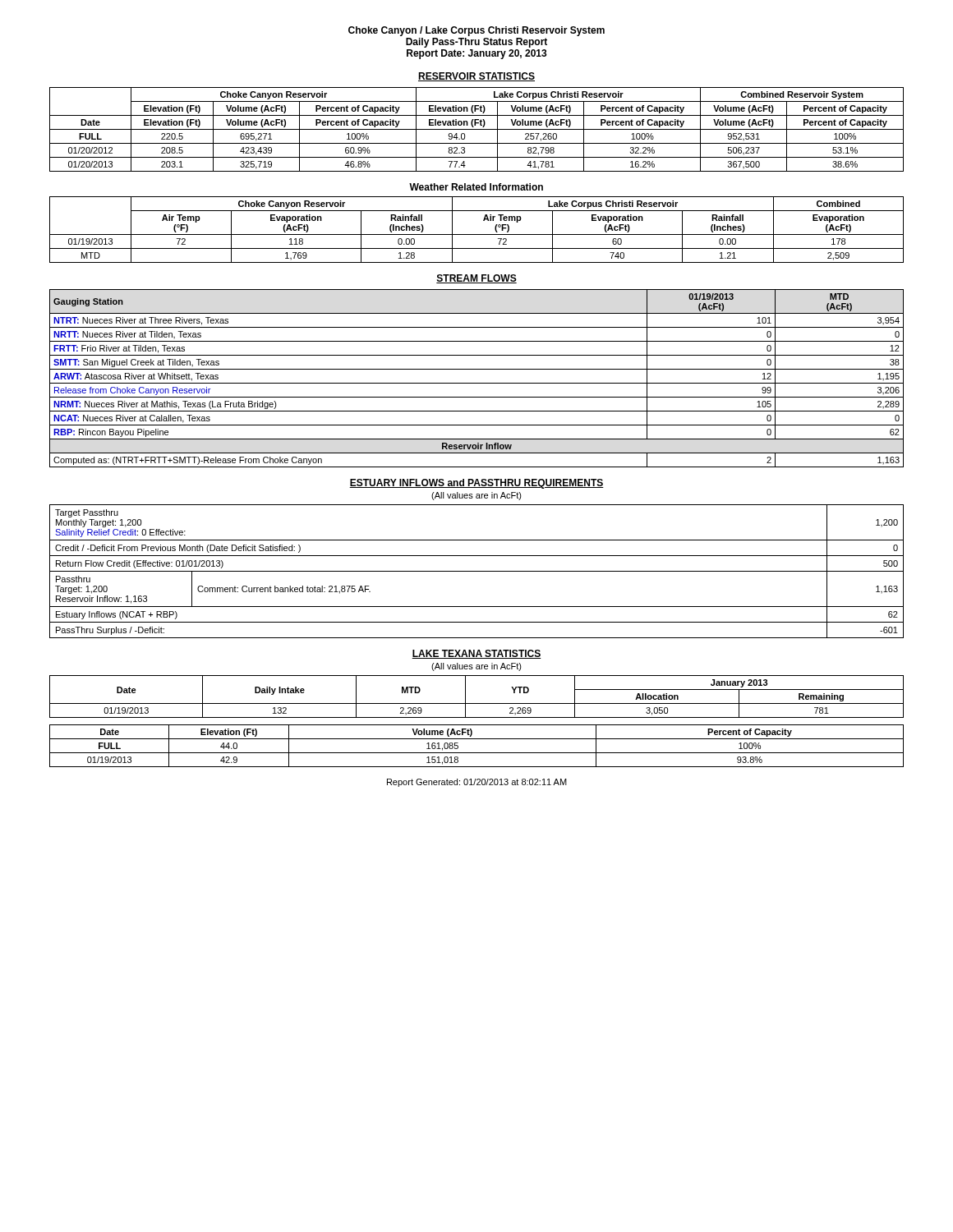Screen dimensions: 1232x953
Task: Find the section header that reads "RESERVOIR STATISTICS"
Action: 476,76
